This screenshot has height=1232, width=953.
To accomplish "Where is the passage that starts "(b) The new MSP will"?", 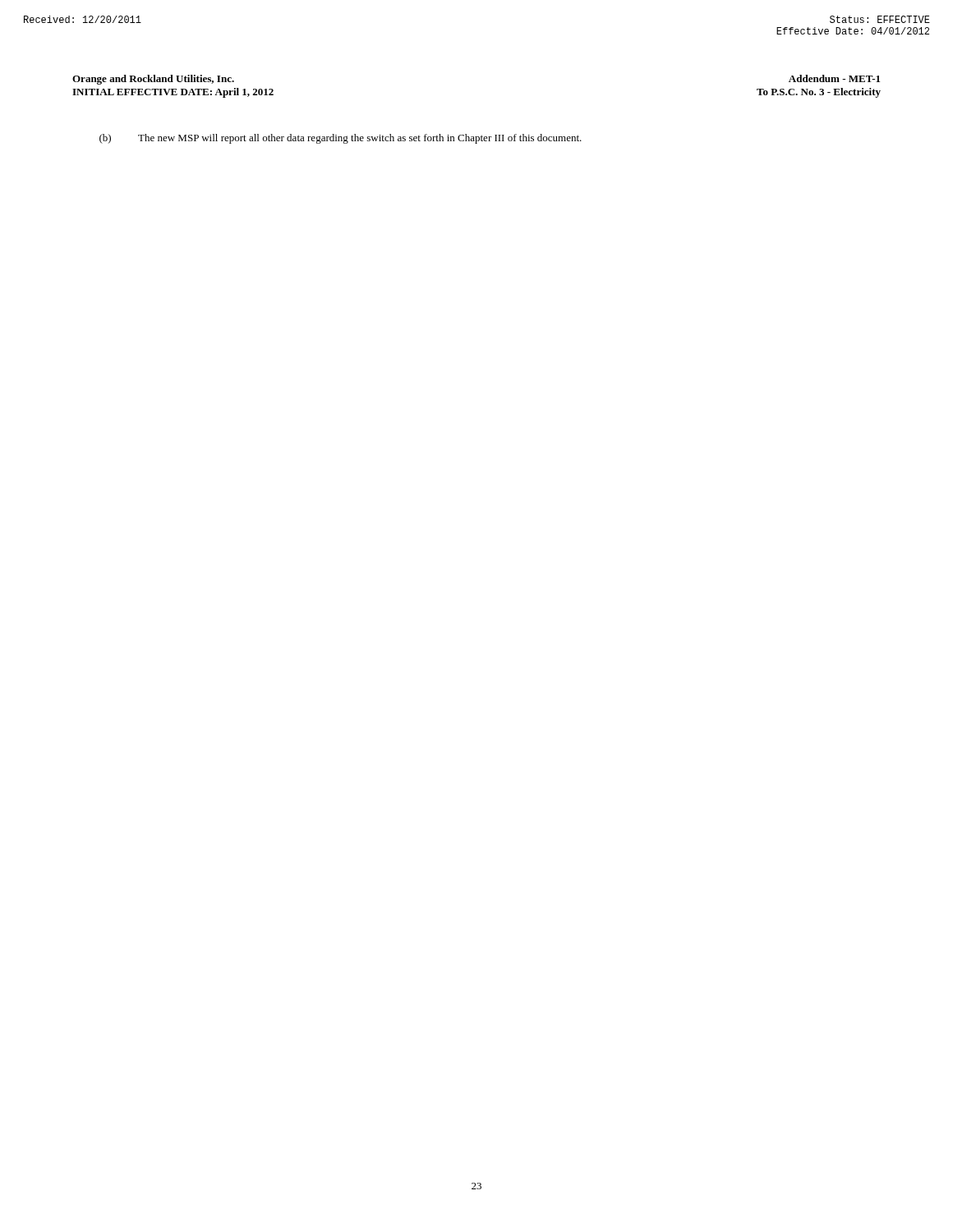I will coord(476,138).
